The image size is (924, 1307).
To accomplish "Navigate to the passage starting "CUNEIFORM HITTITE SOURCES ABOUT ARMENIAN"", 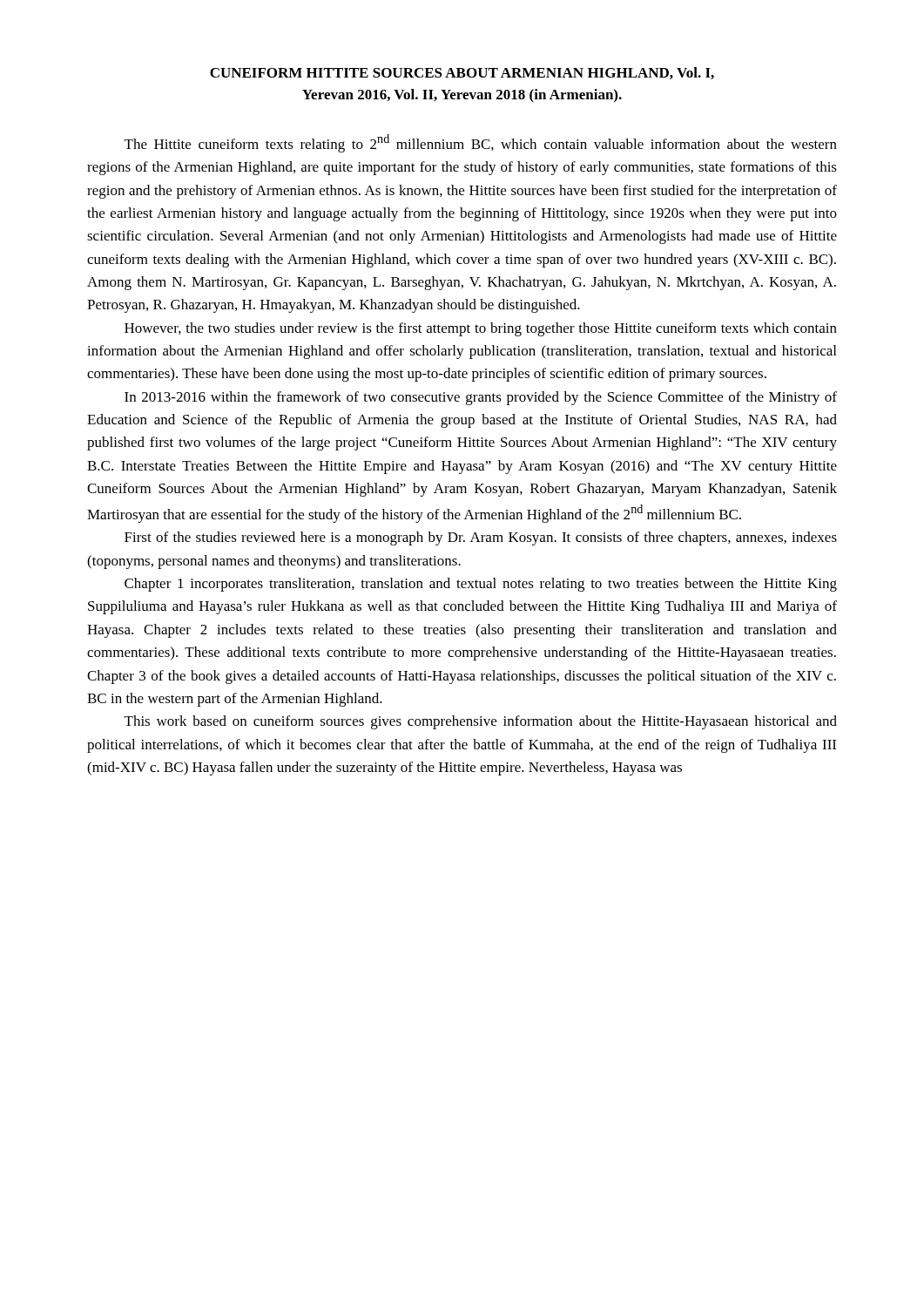I will (x=462, y=83).
